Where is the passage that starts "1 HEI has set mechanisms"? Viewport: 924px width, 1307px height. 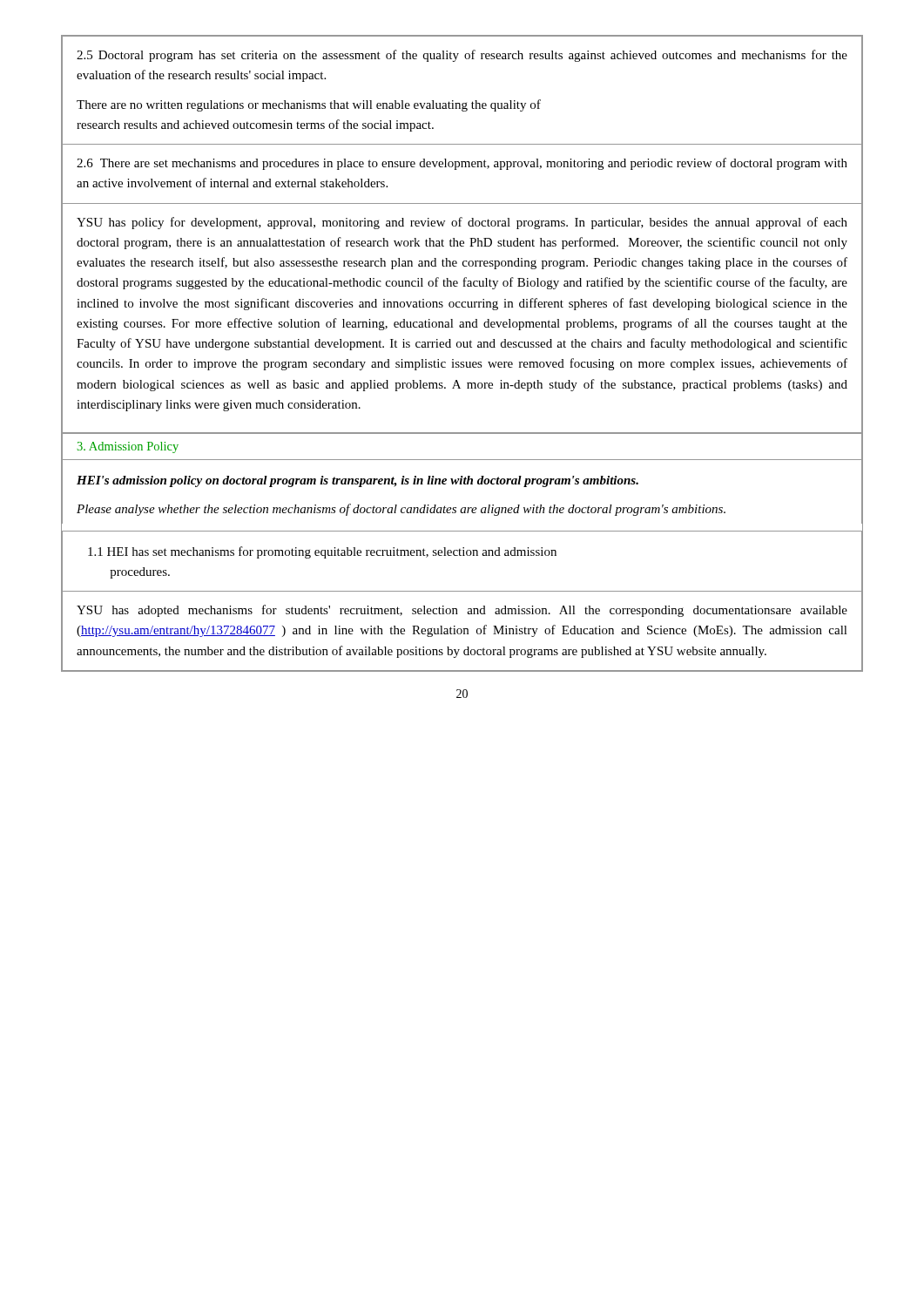462,562
